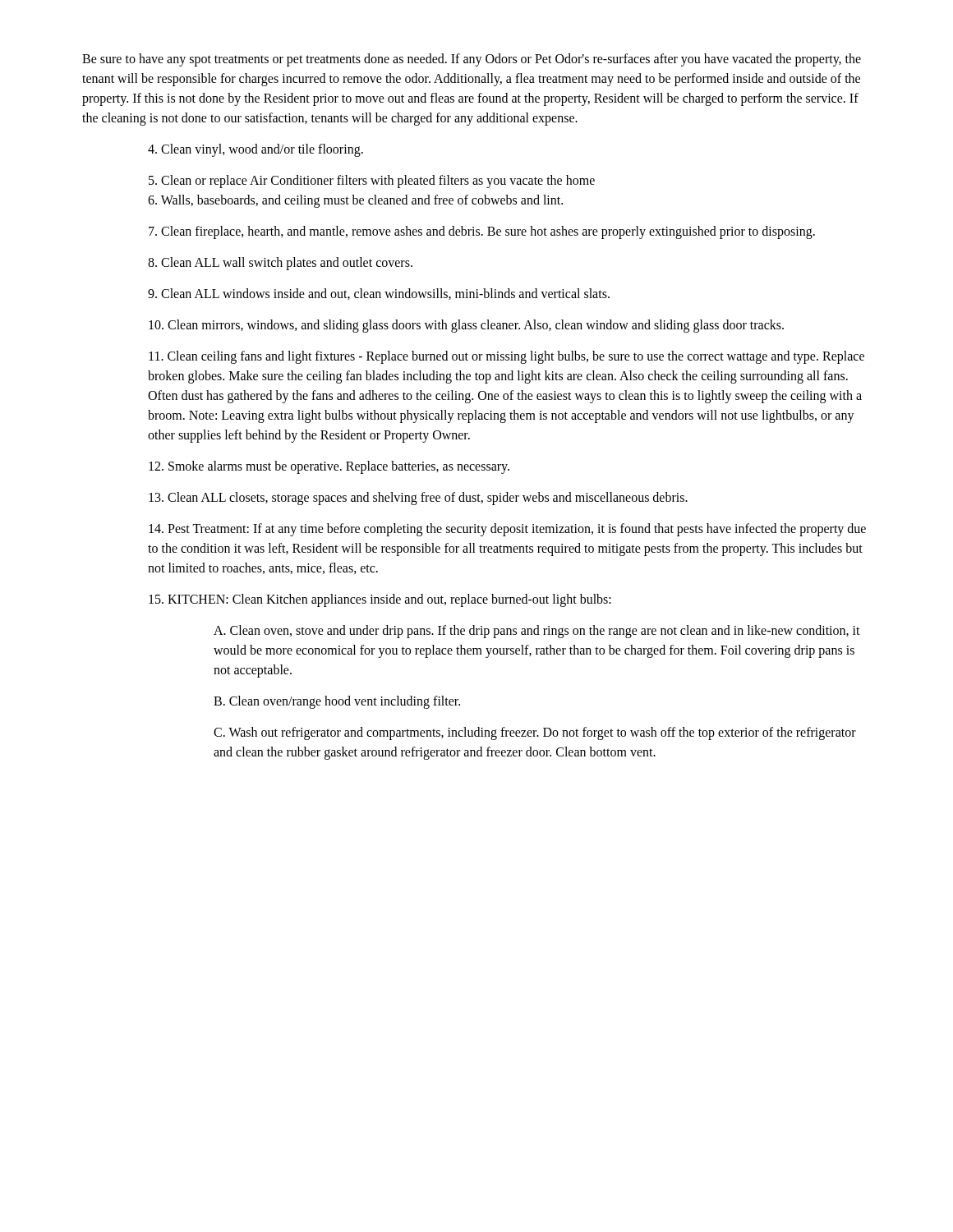Point to the text starting "11. Clean ceiling fans and light"
The width and height of the screenshot is (953, 1232).
(506, 395)
